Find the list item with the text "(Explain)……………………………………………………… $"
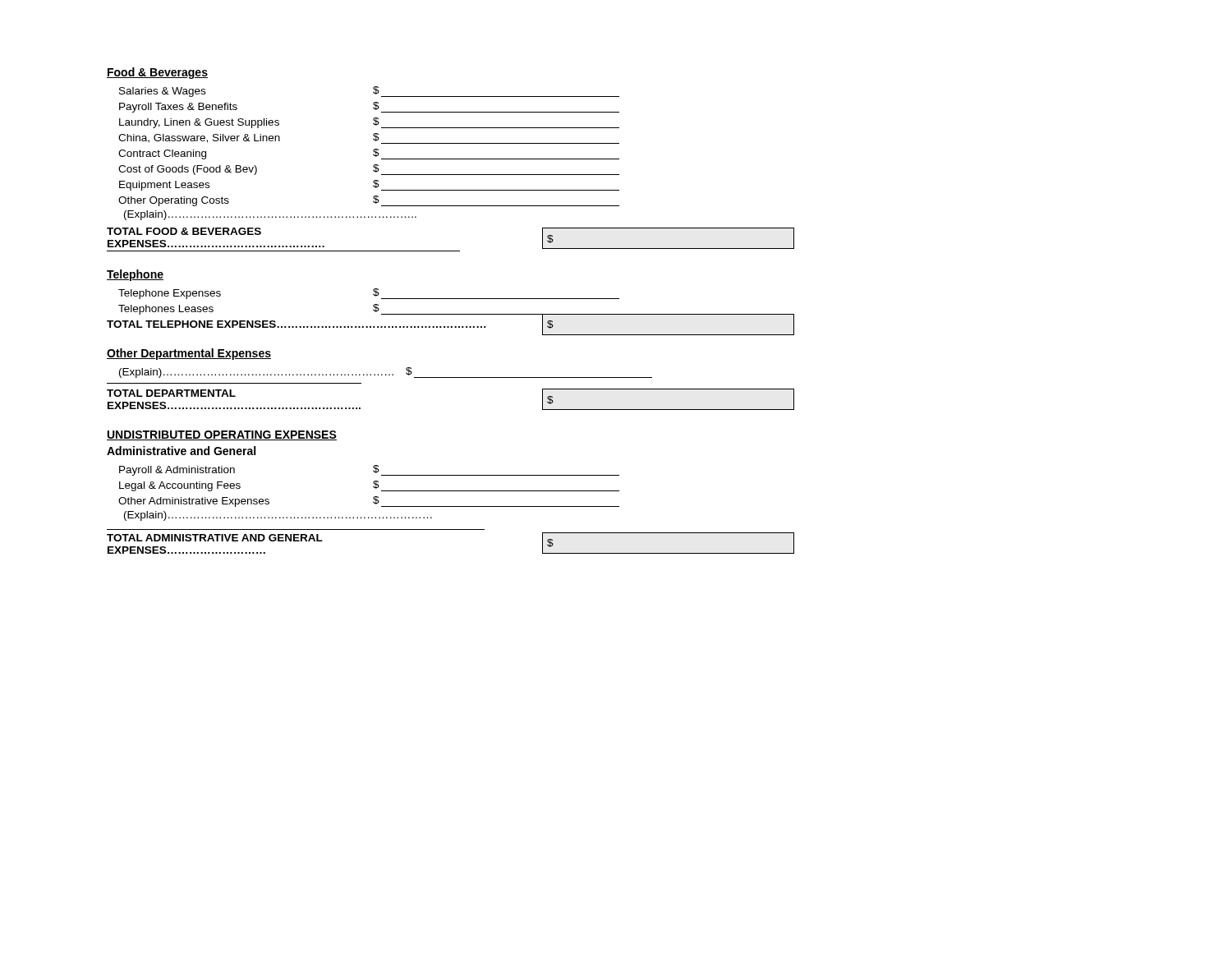 point(379,371)
